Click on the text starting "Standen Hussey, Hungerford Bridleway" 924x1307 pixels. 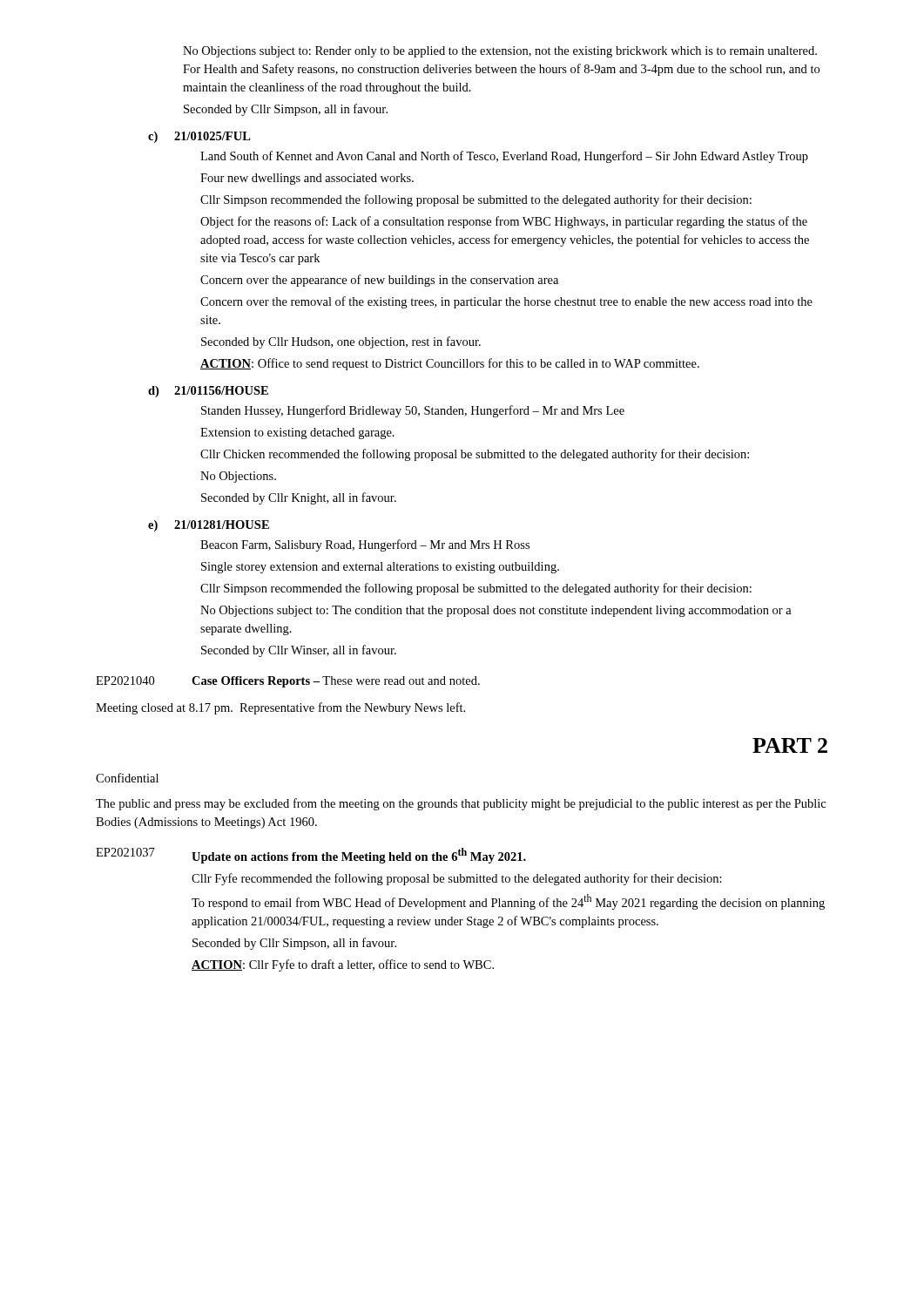514,455
